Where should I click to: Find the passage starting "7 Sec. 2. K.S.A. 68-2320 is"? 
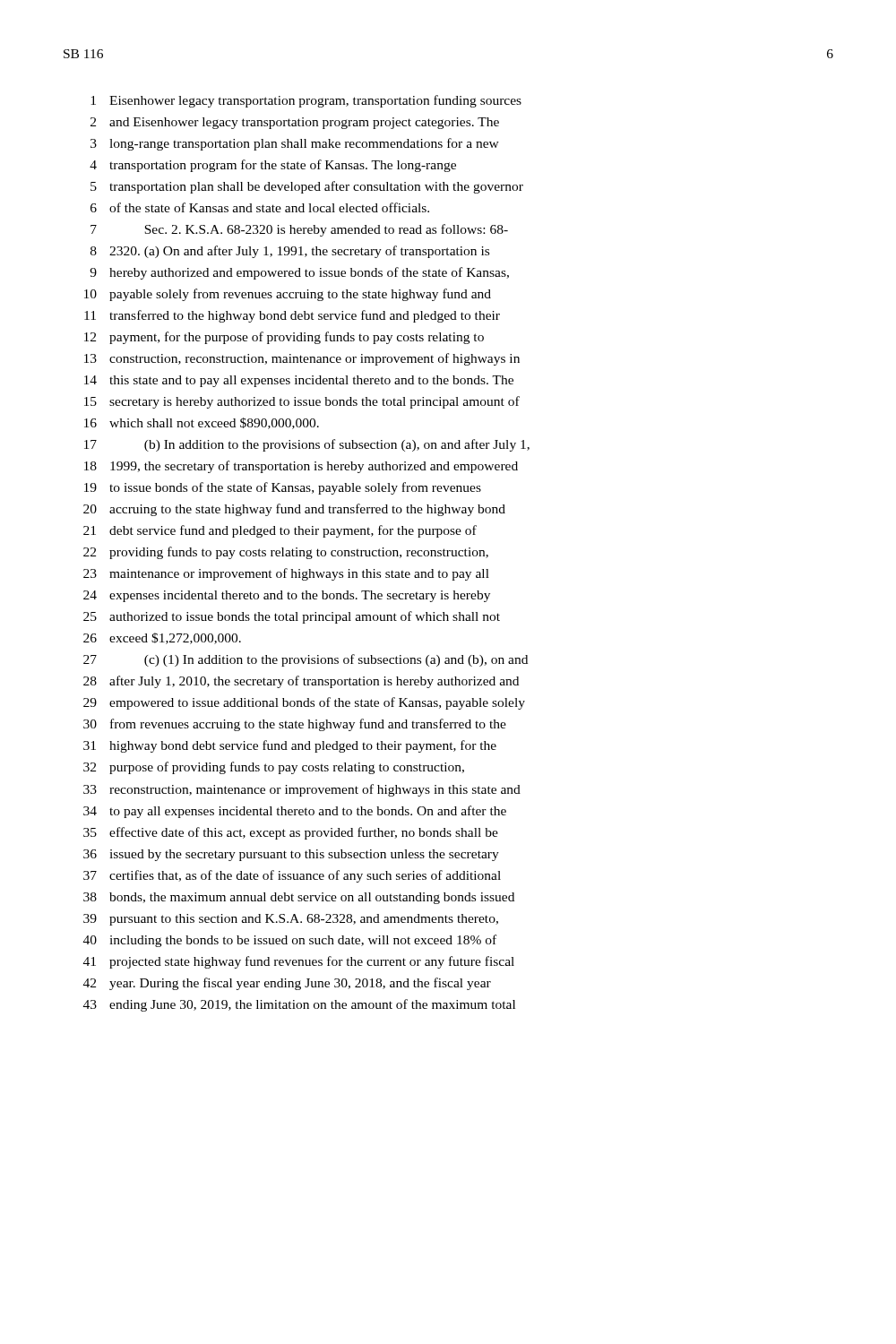click(x=448, y=326)
